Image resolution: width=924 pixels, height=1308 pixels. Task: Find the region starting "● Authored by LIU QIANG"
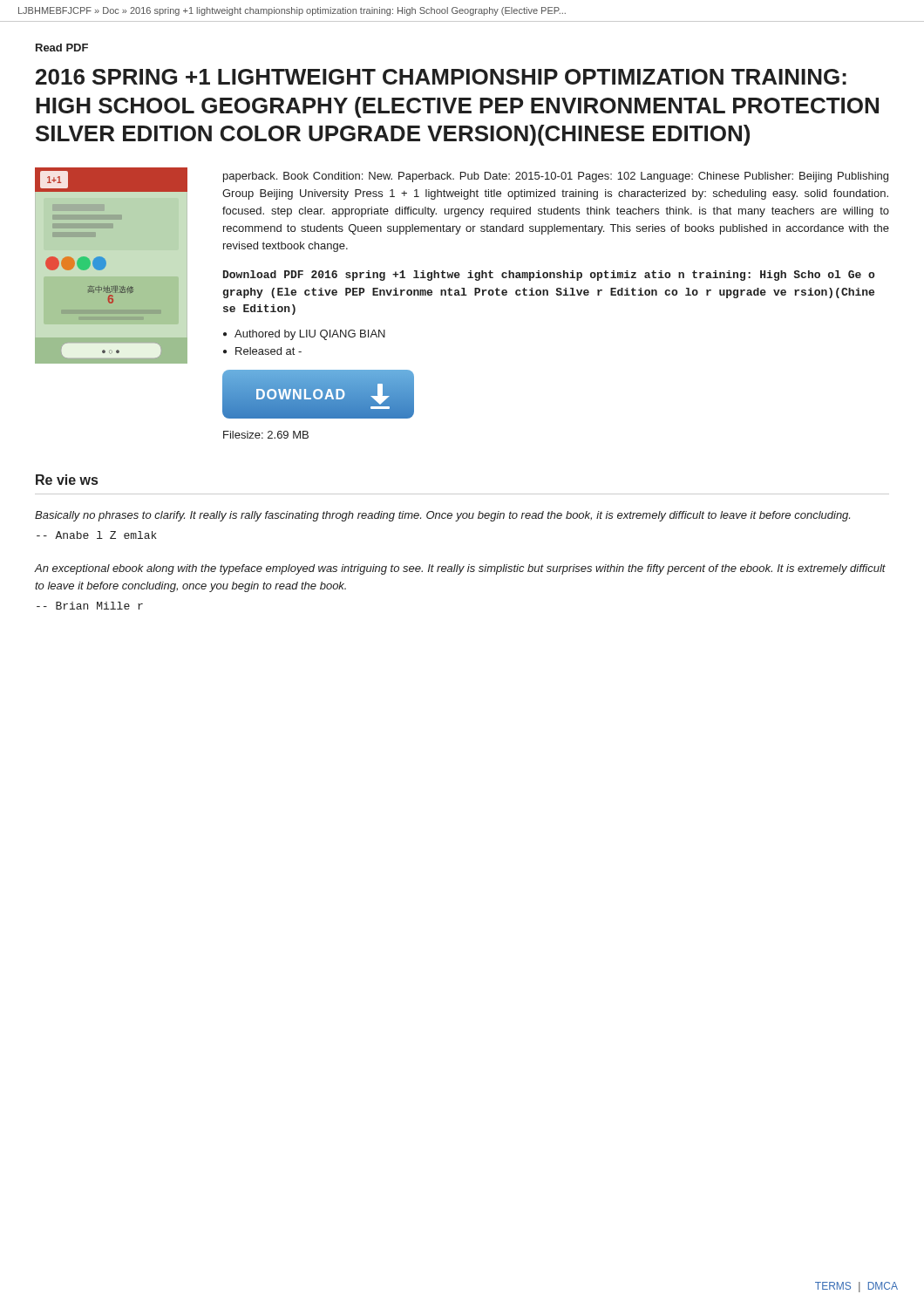(304, 333)
